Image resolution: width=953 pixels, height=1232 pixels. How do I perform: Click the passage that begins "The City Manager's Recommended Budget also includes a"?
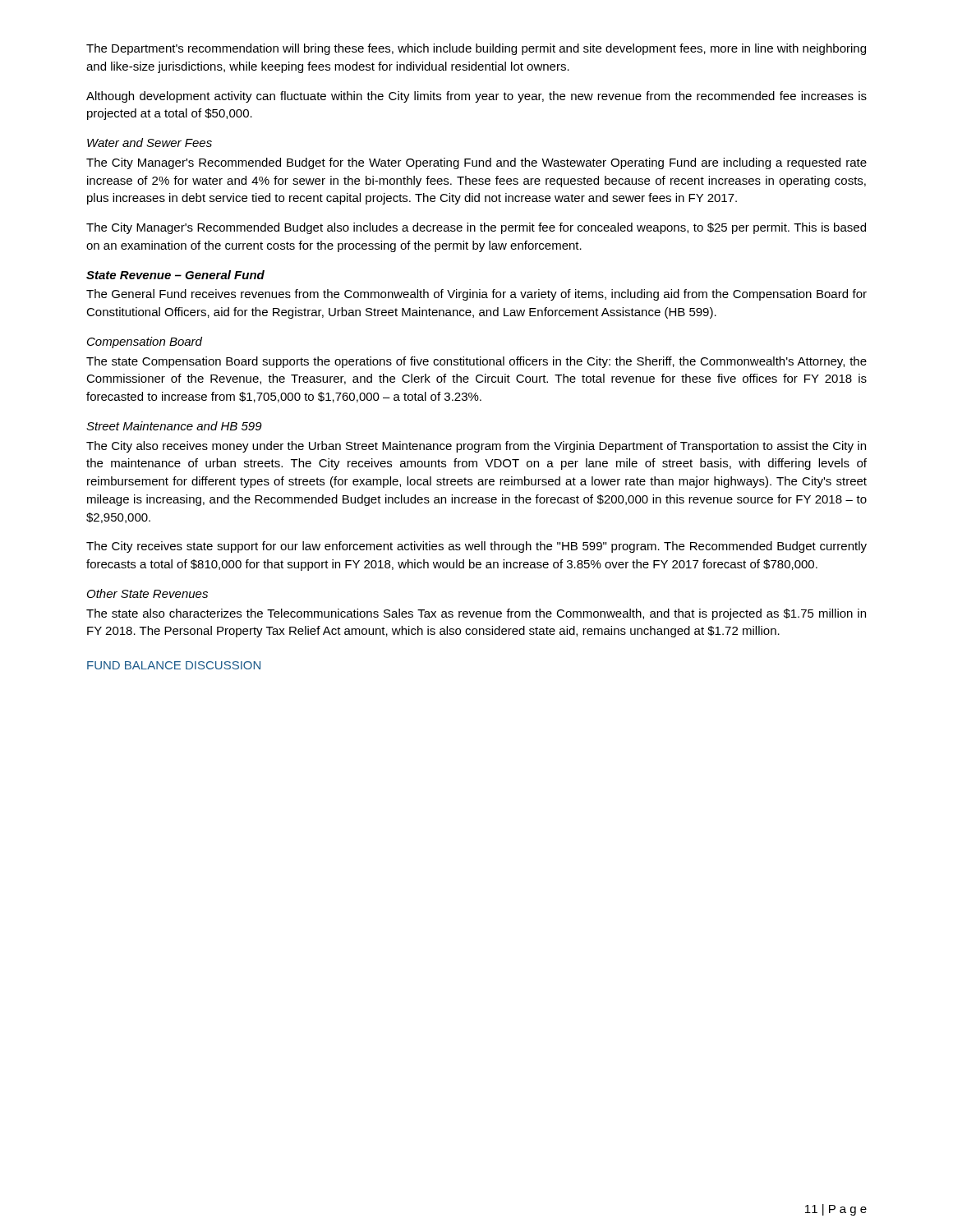pos(476,236)
